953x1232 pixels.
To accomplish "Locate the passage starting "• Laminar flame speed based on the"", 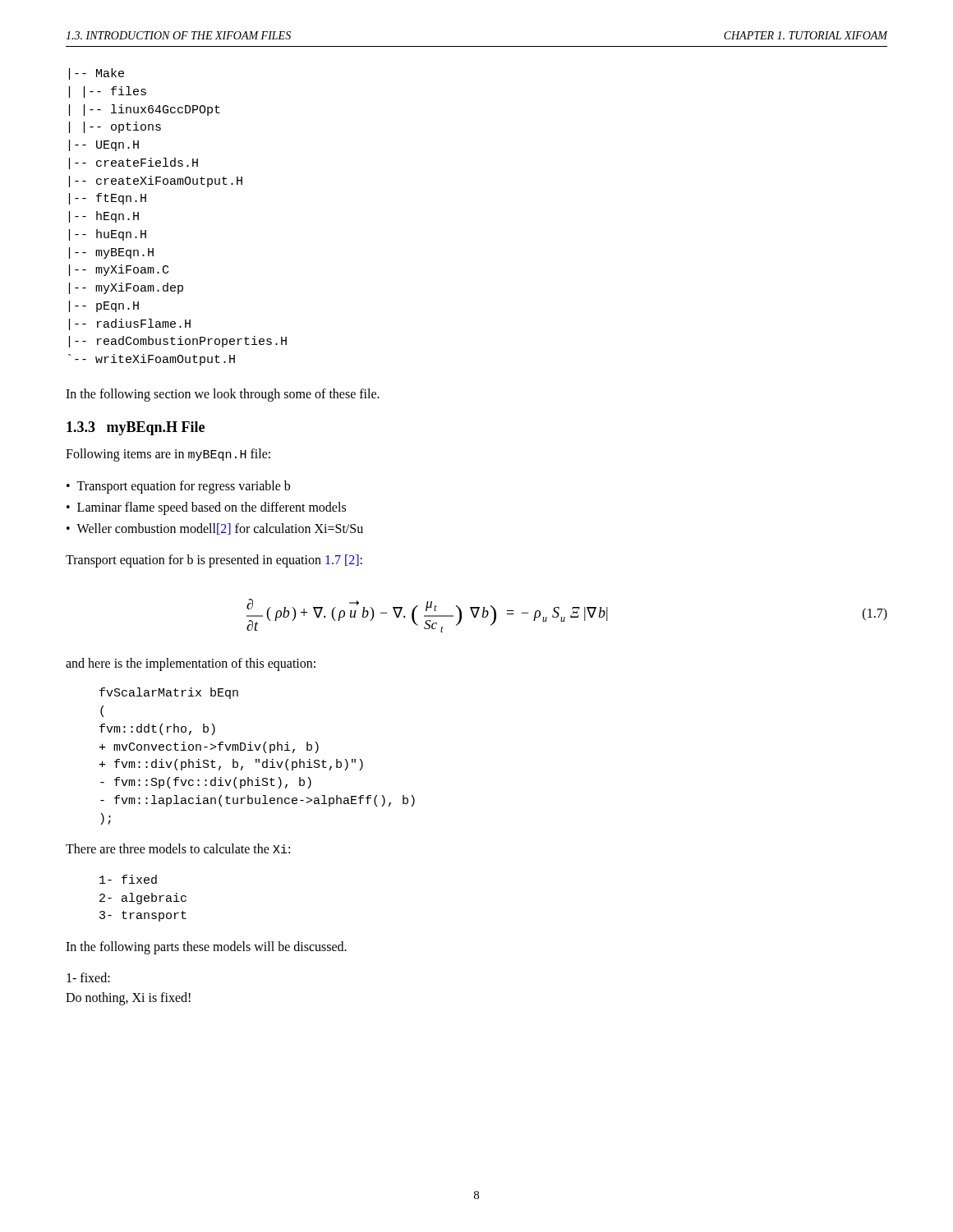I will 206,508.
